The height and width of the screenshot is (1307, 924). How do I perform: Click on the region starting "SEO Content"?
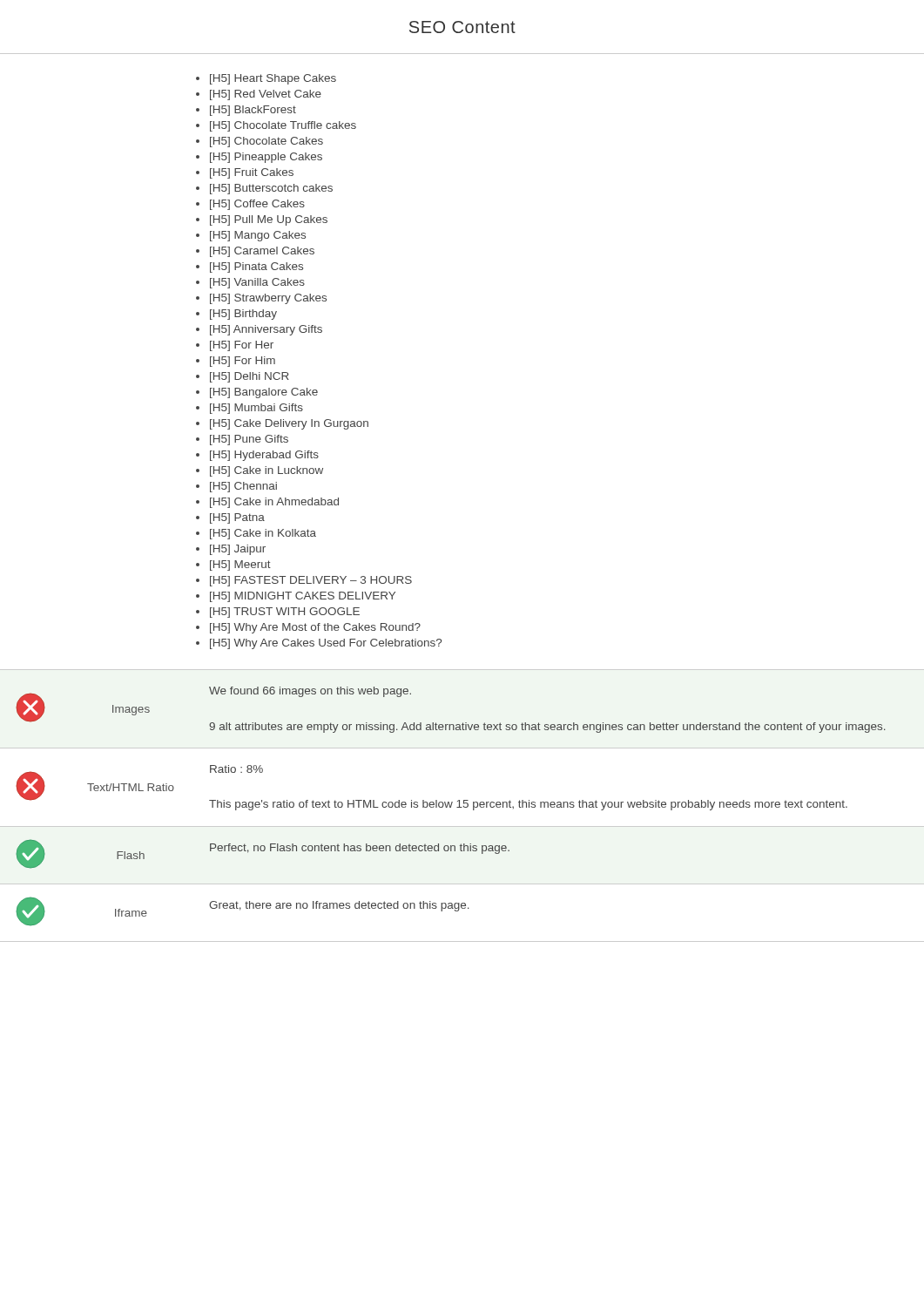[462, 27]
